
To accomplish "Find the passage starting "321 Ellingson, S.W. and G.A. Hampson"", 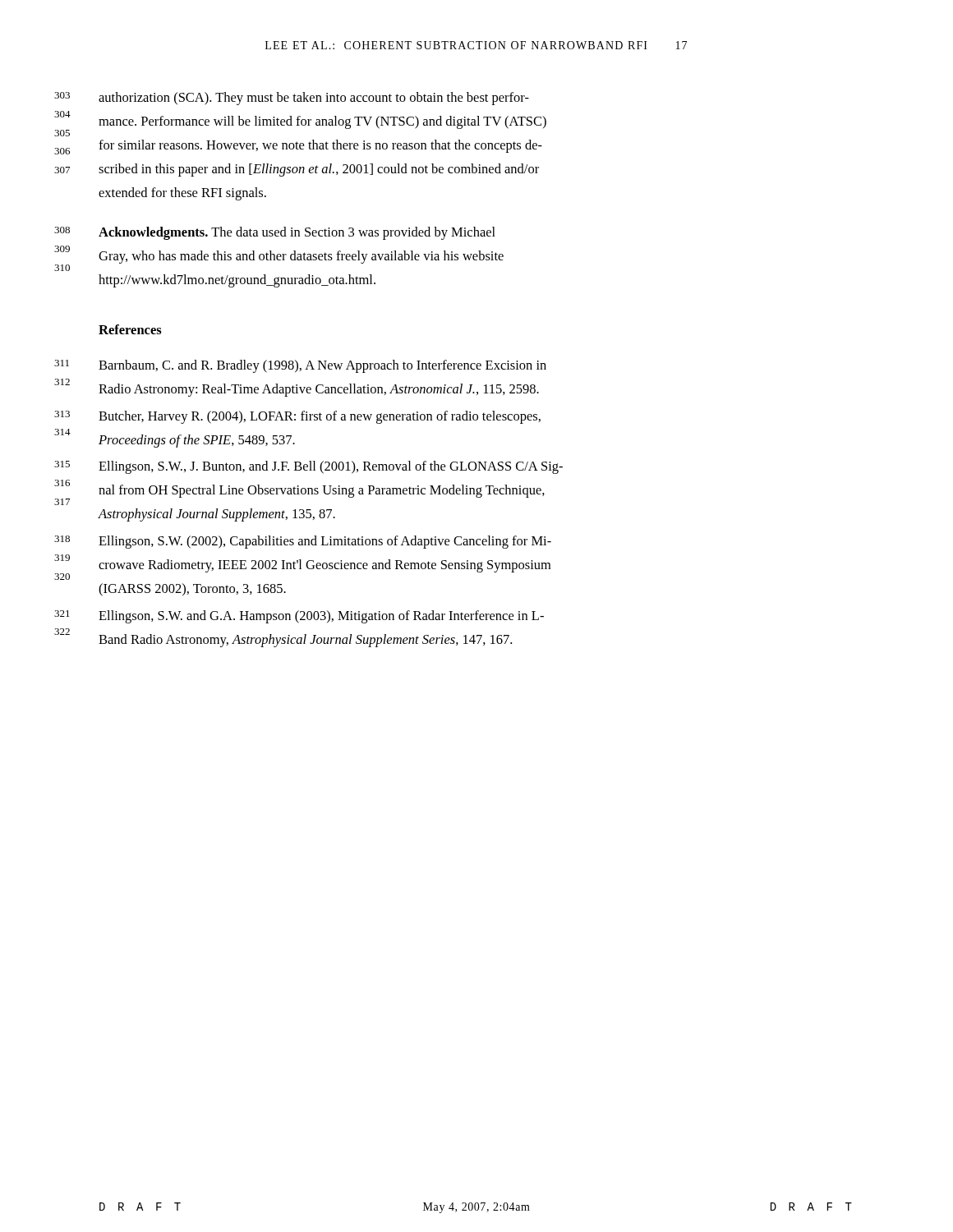I will [321, 625].
